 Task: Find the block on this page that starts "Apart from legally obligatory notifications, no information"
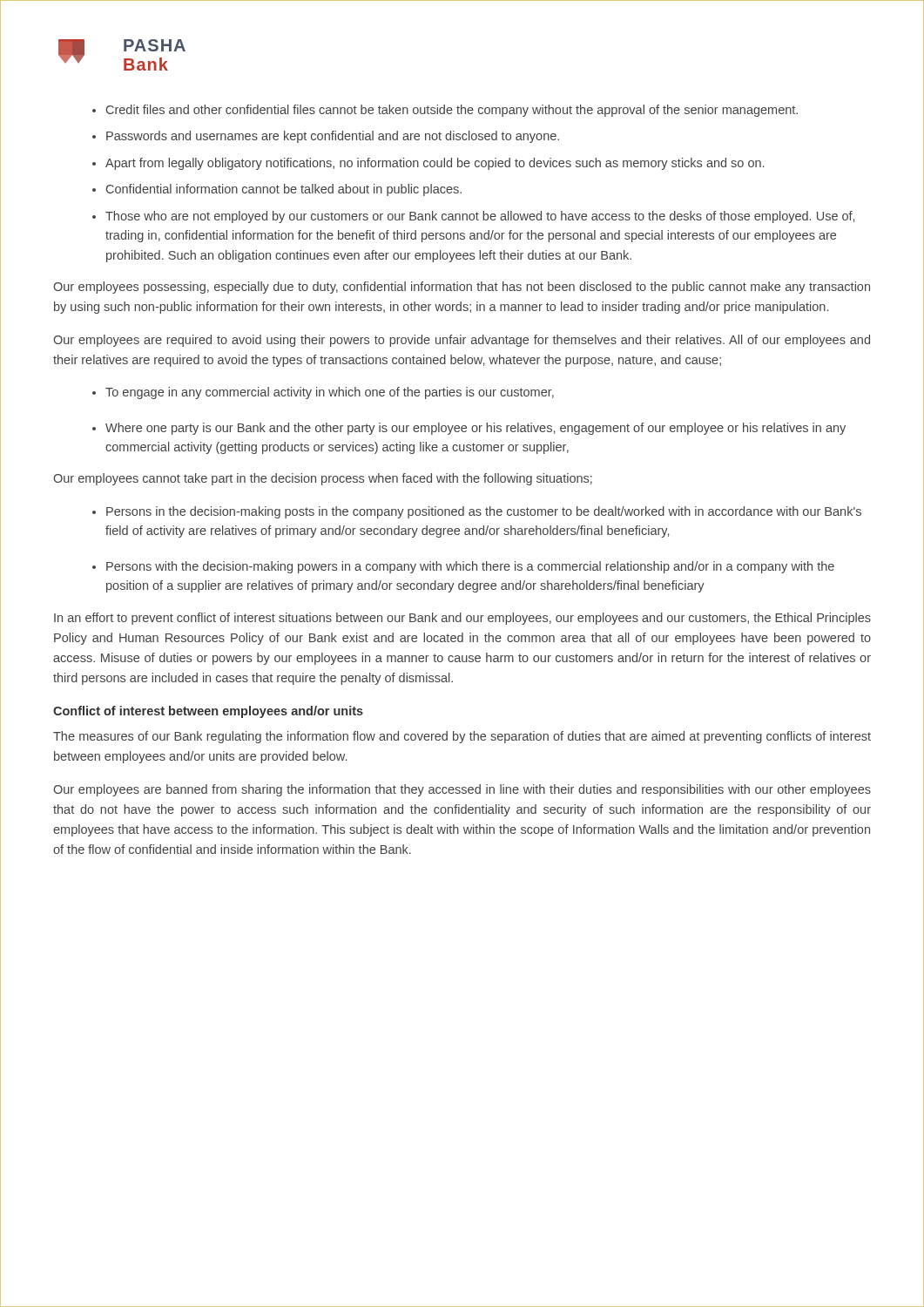tap(435, 163)
